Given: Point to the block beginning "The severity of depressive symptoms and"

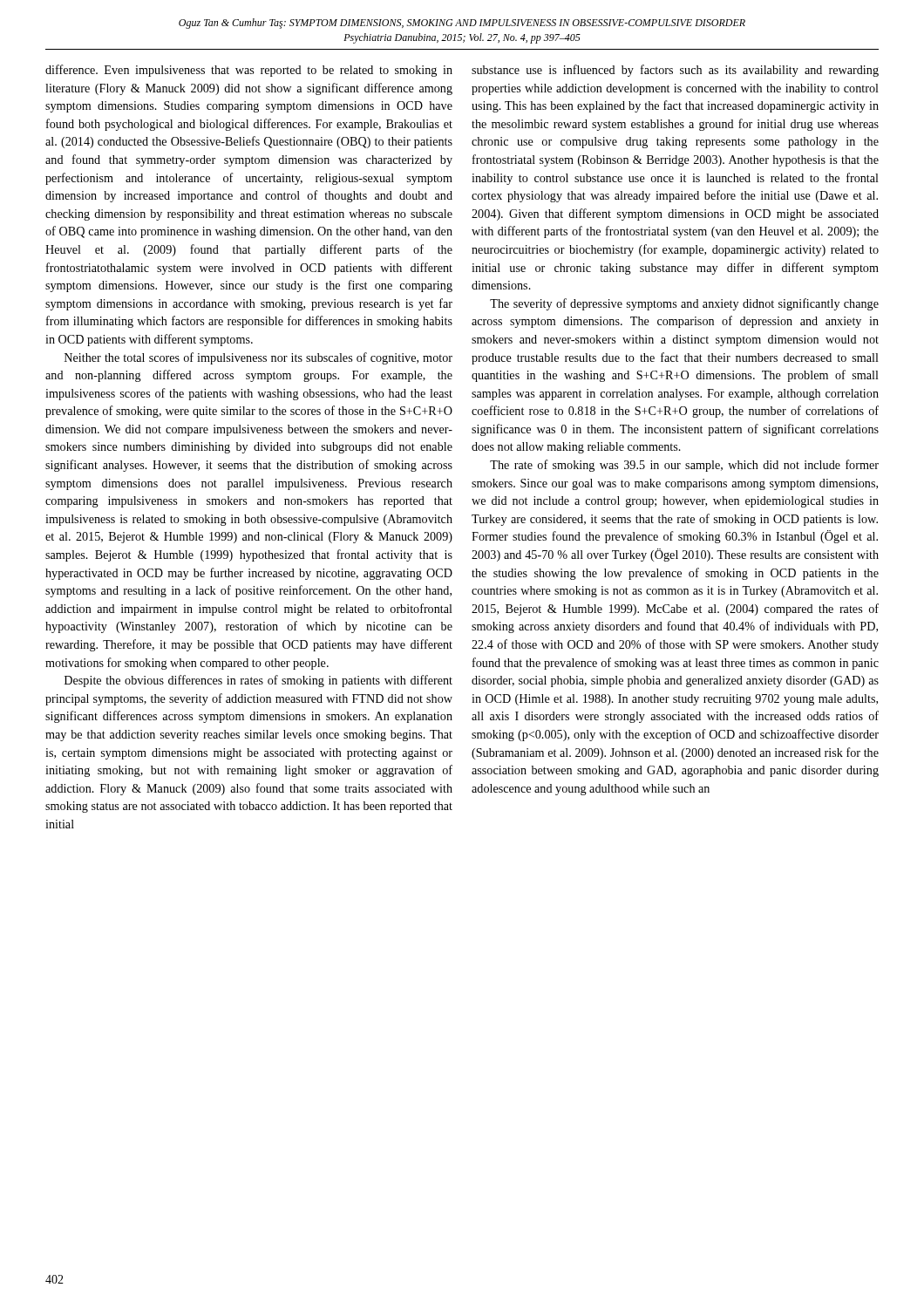Looking at the screenshot, I should click(x=675, y=375).
